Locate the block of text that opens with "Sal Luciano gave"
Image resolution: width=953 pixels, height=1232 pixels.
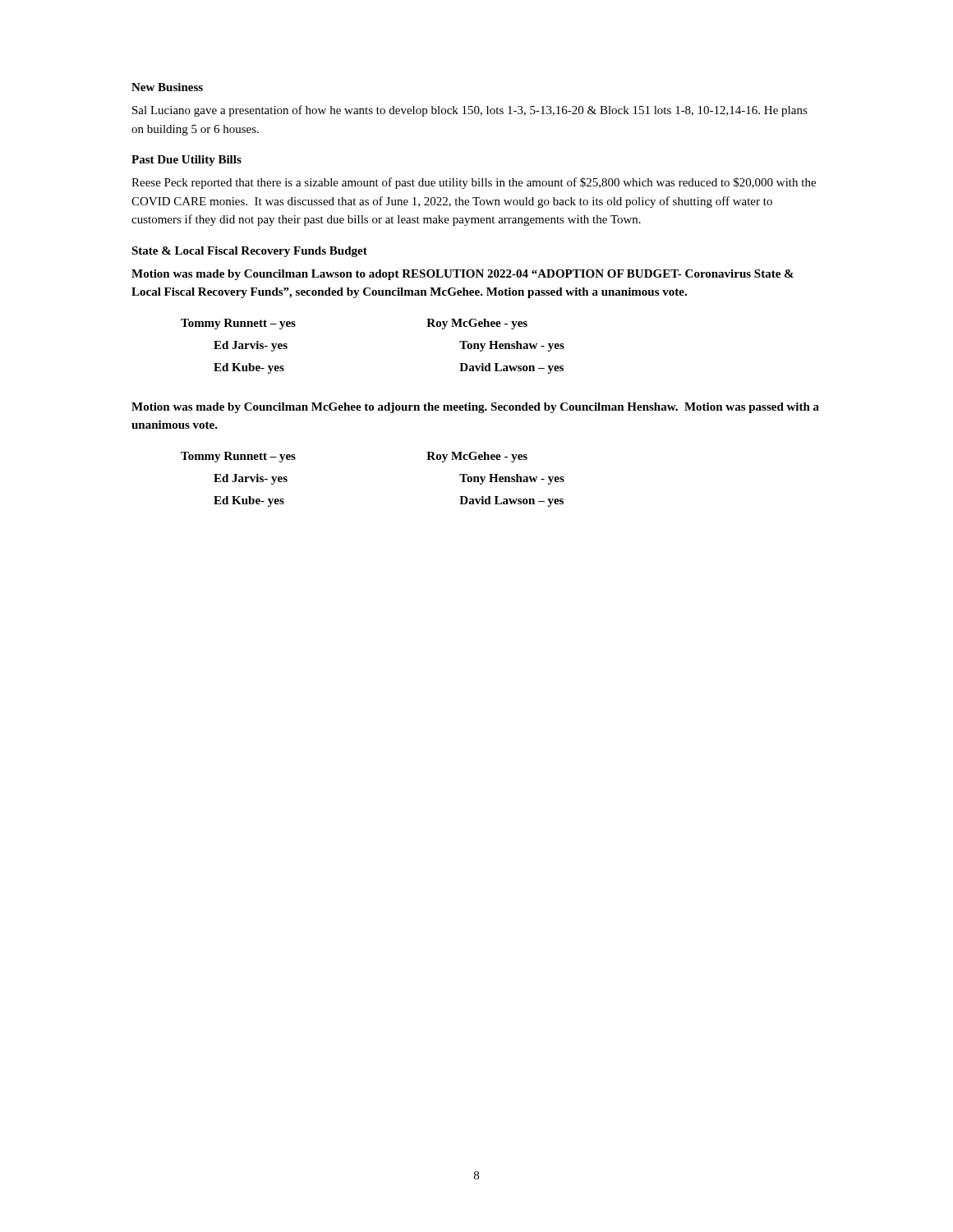[x=469, y=119]
